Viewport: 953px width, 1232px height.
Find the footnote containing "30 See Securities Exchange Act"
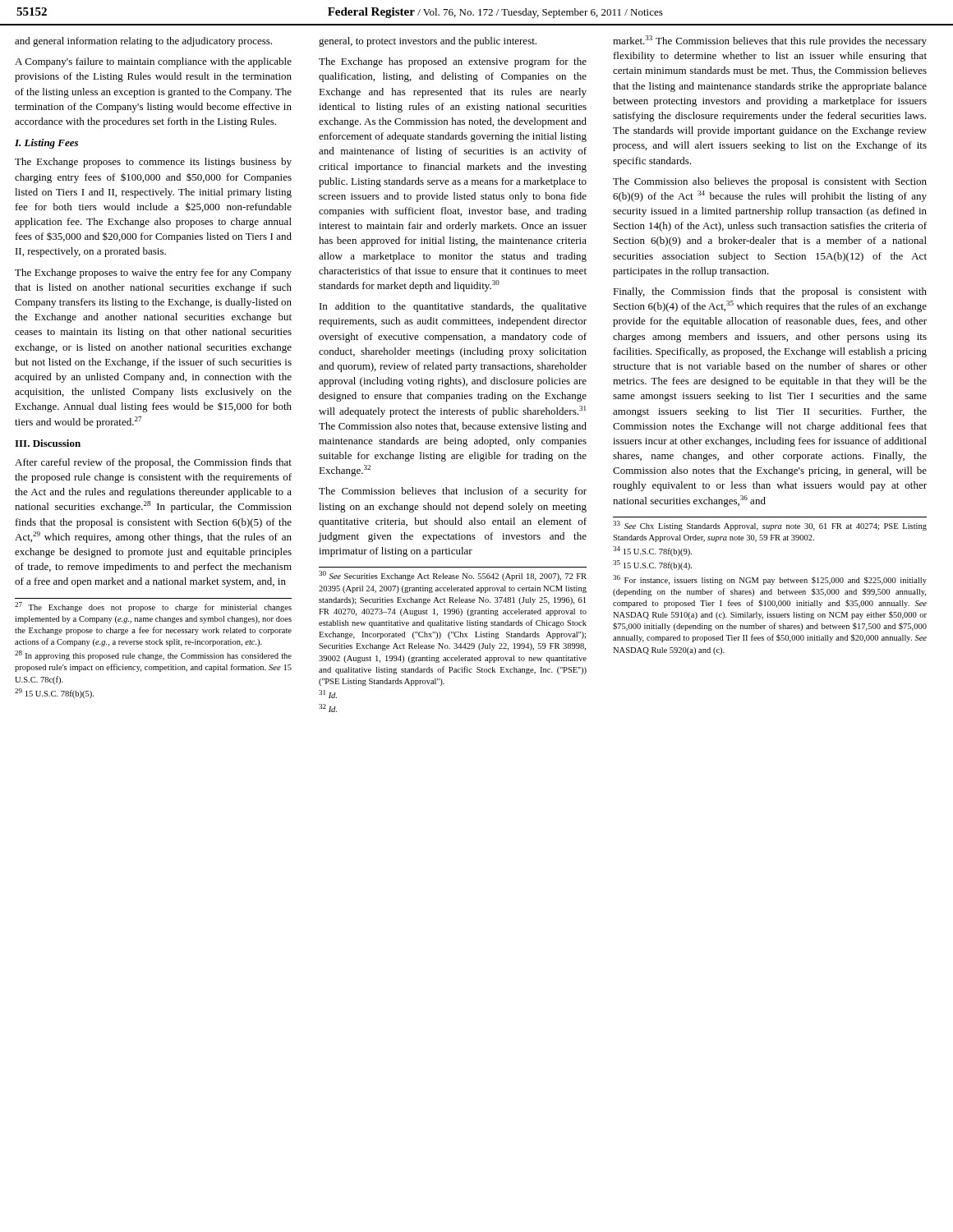click(453, 643)
